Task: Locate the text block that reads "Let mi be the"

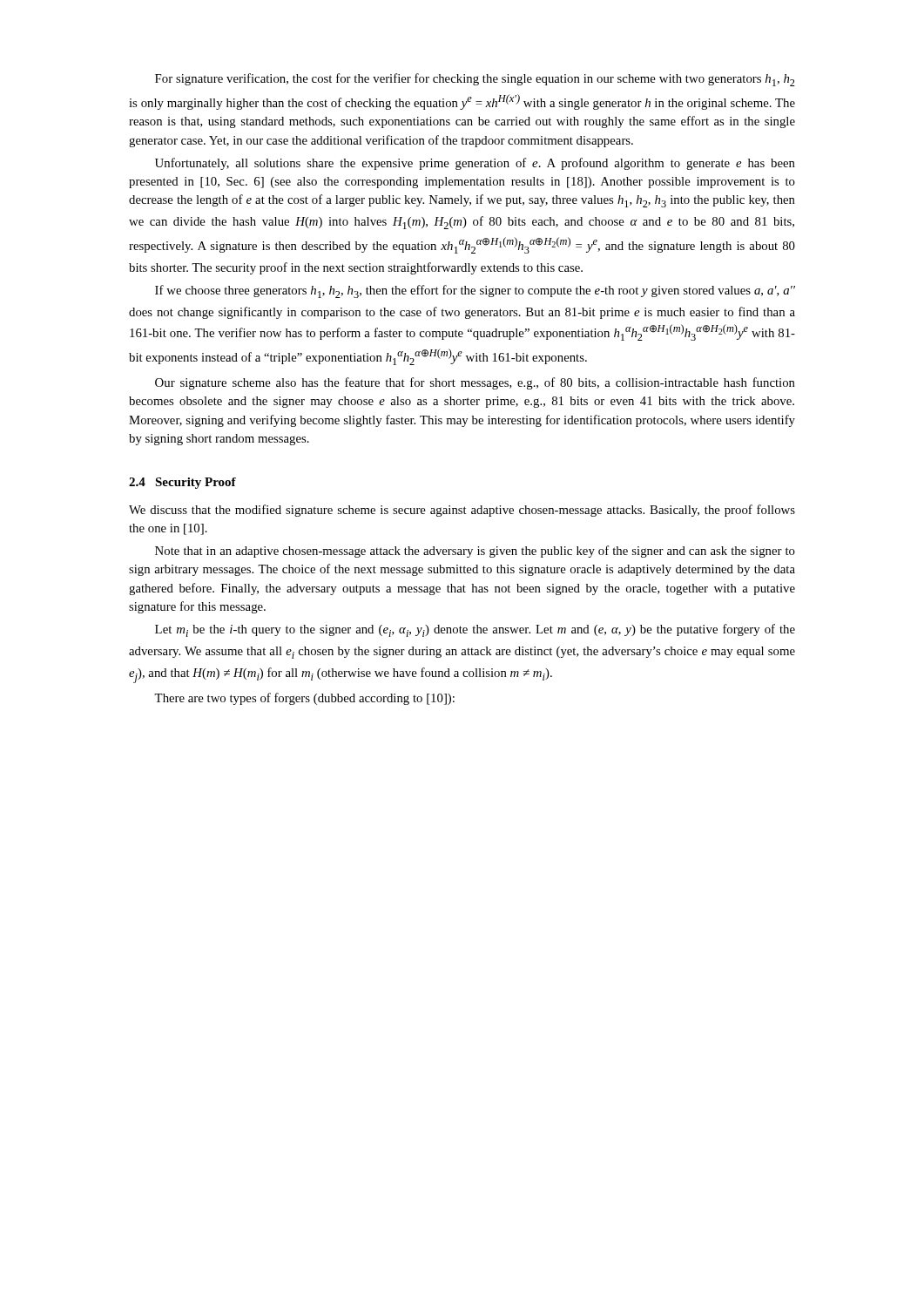Action: pos(462,653)
